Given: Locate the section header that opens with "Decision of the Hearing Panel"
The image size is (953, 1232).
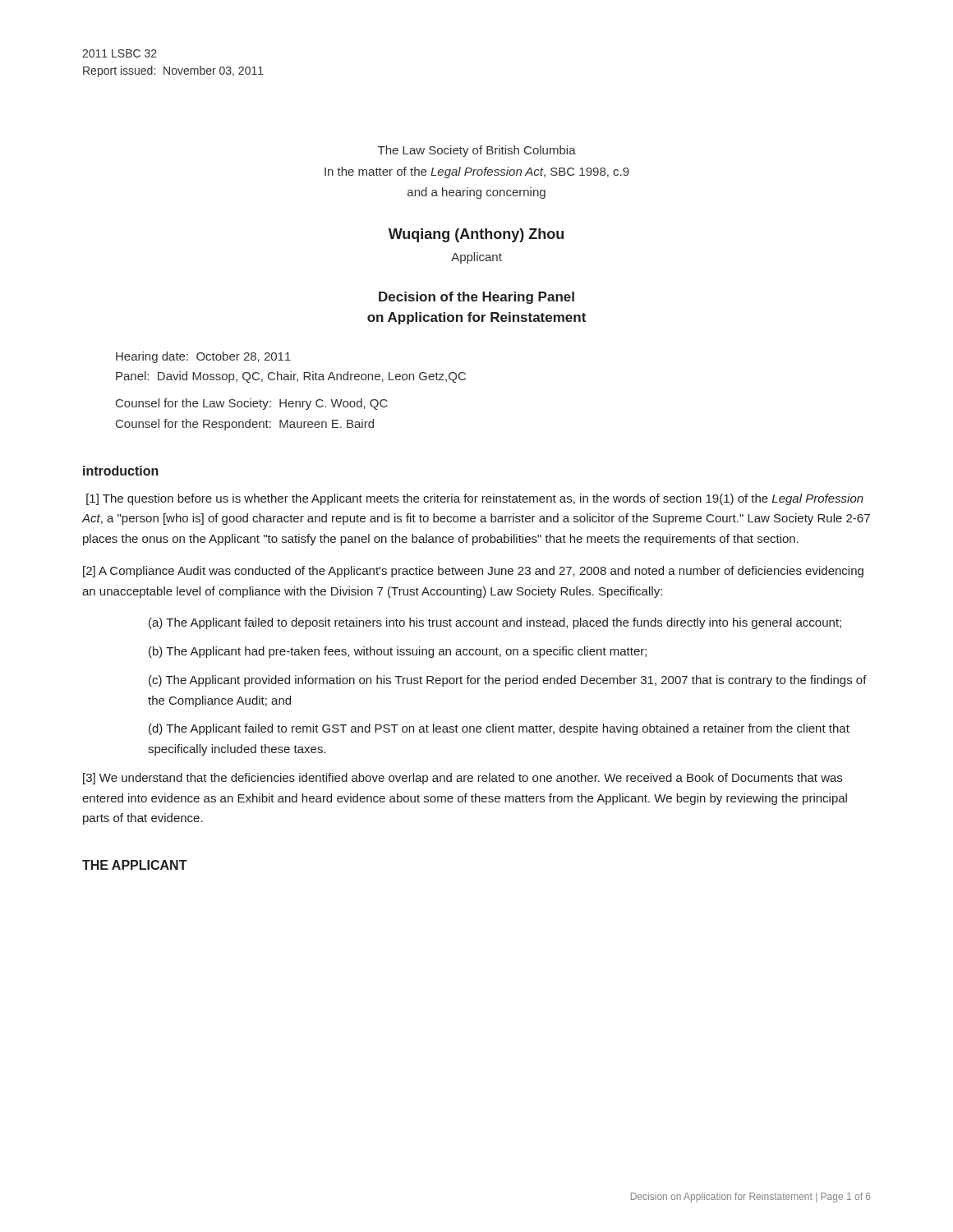Looking at the screenshot, I should tap(476, 307).
